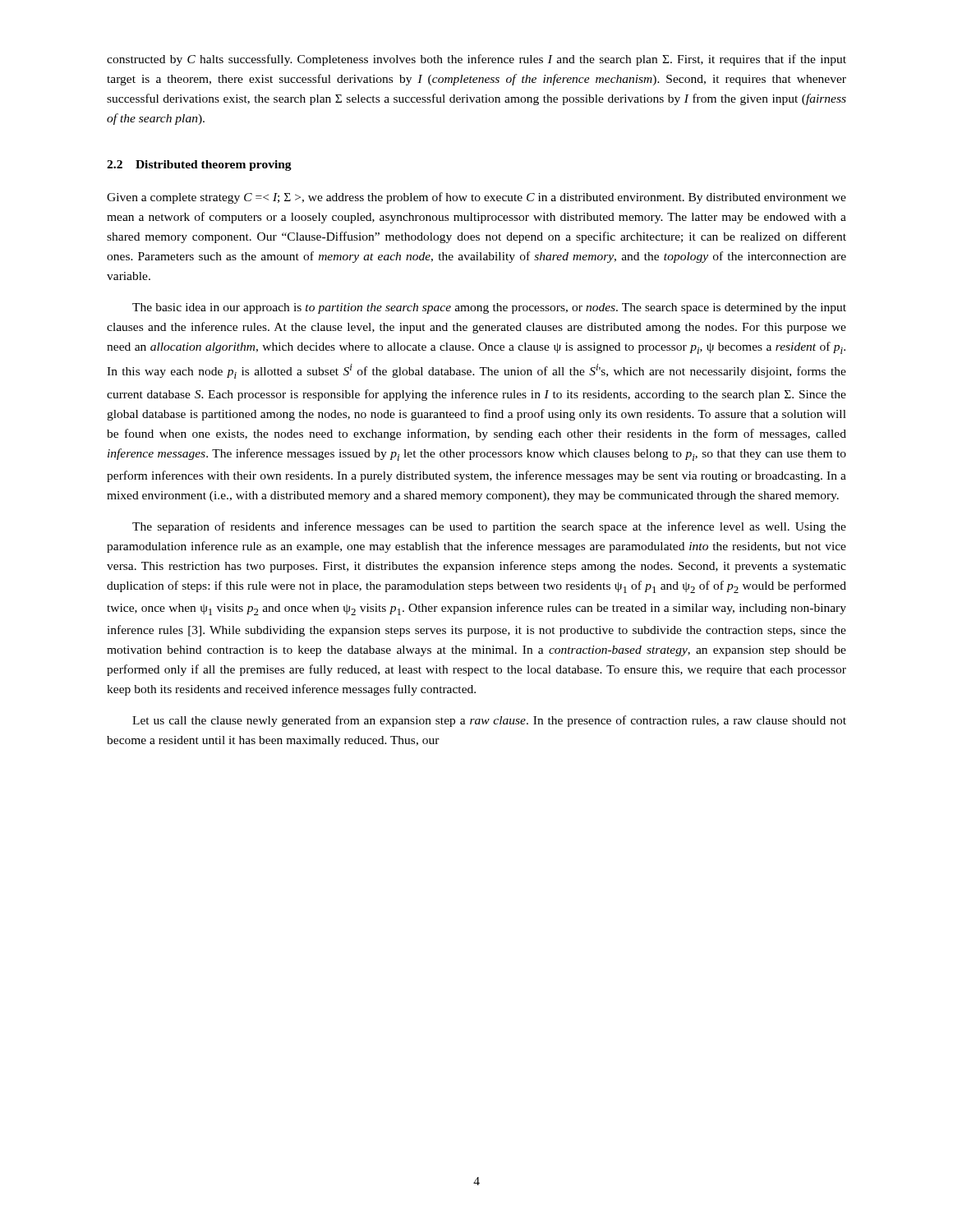The height and width of the screenshot is (1232, 953).
Task: Select the element starting "Let us call the"
Action: [x=476, y=730]
